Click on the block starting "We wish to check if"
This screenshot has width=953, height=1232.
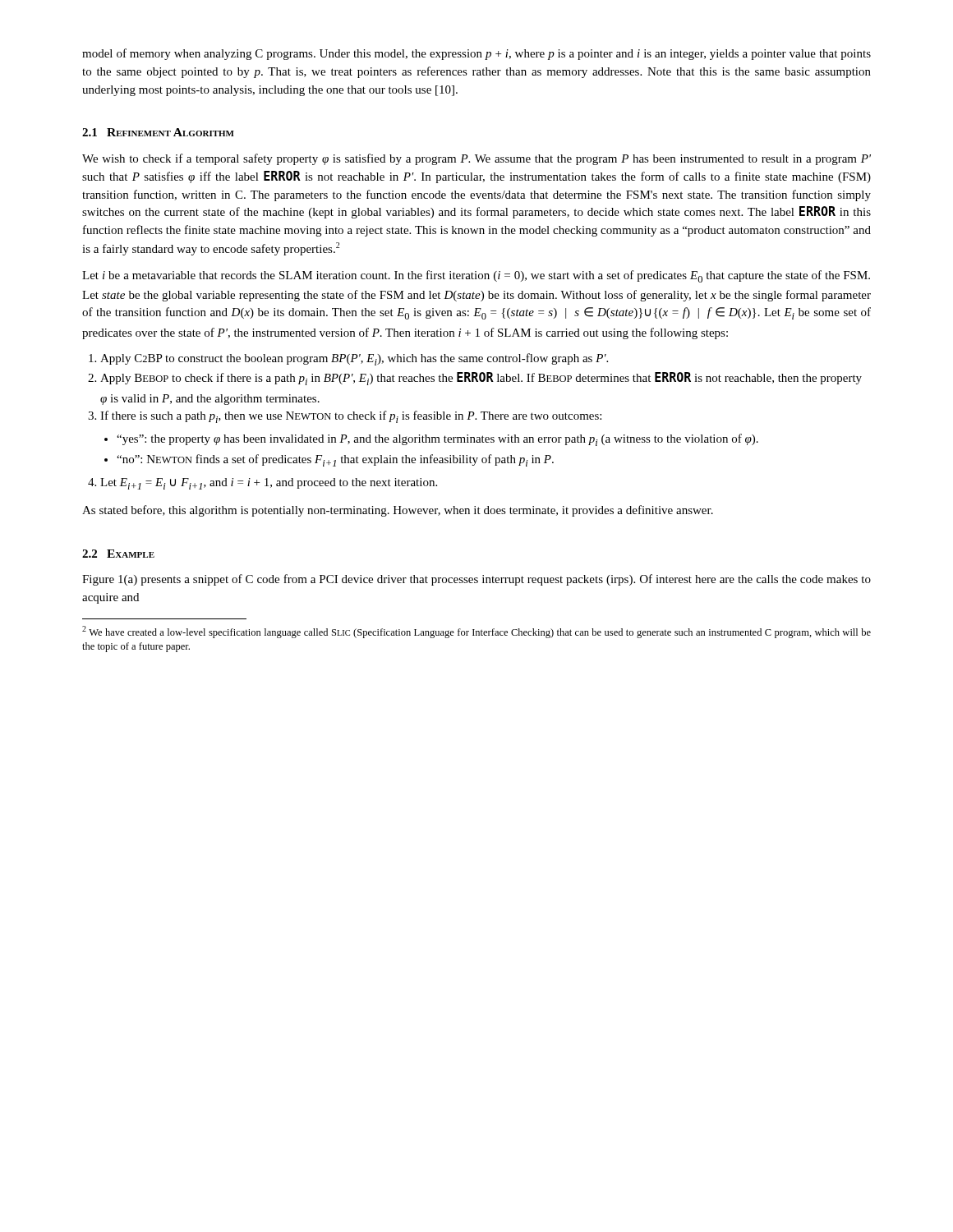tap(476, 204)
